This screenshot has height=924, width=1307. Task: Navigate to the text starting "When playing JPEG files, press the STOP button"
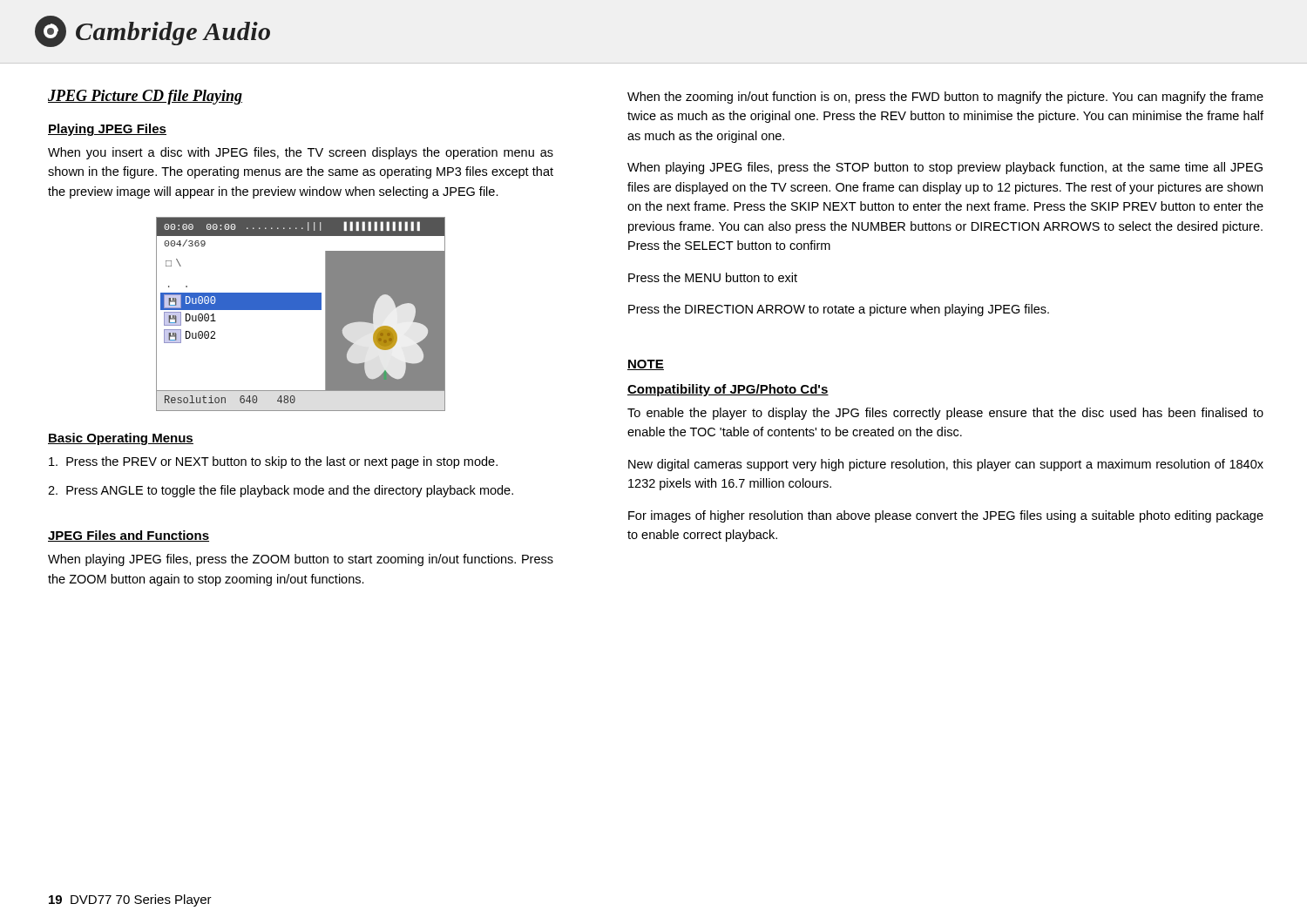point(945,207)
